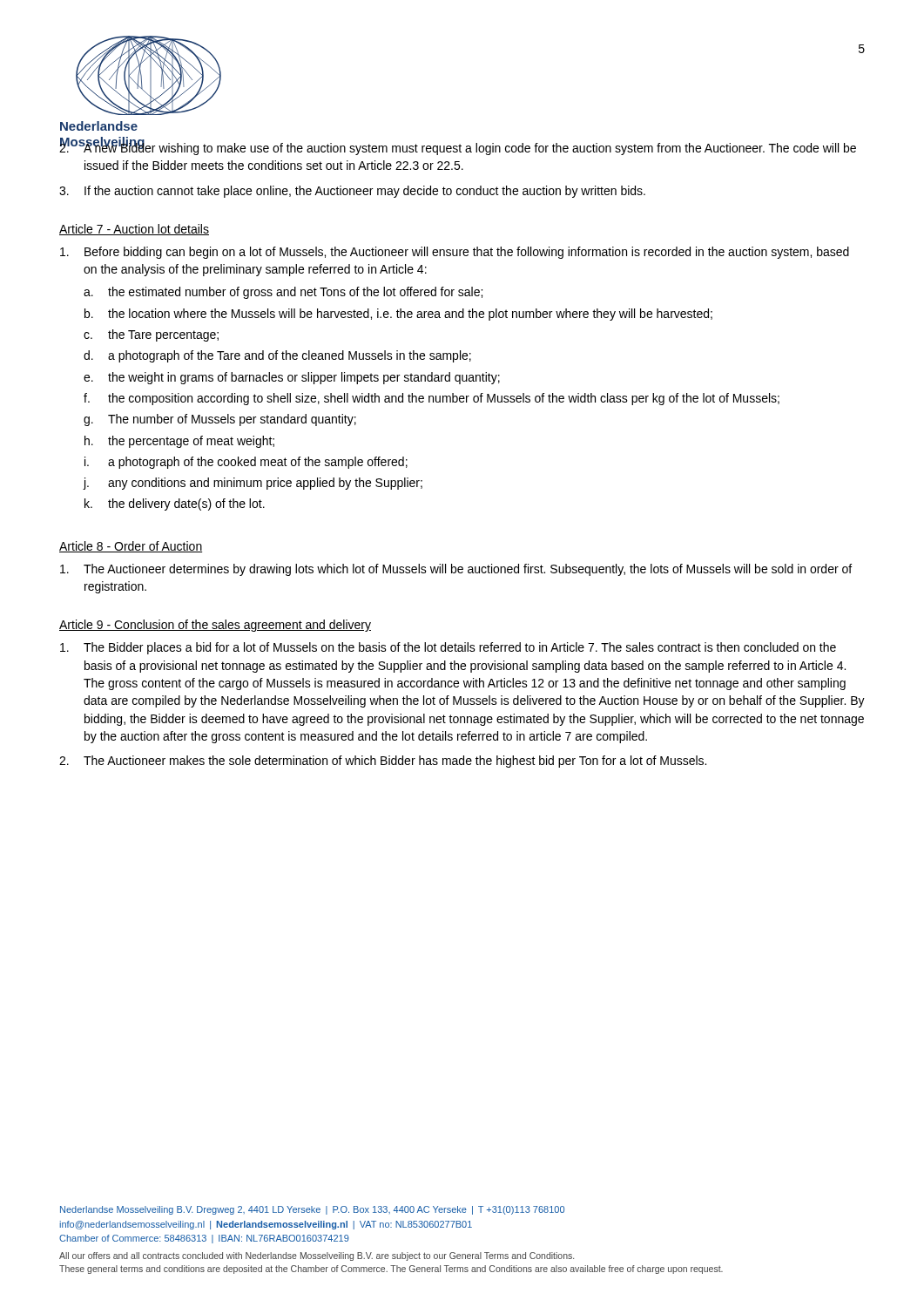924x1307 pixels.
Task: Navigate to the passage starting "f. the composition according to shell"
Action: point(474,398)
